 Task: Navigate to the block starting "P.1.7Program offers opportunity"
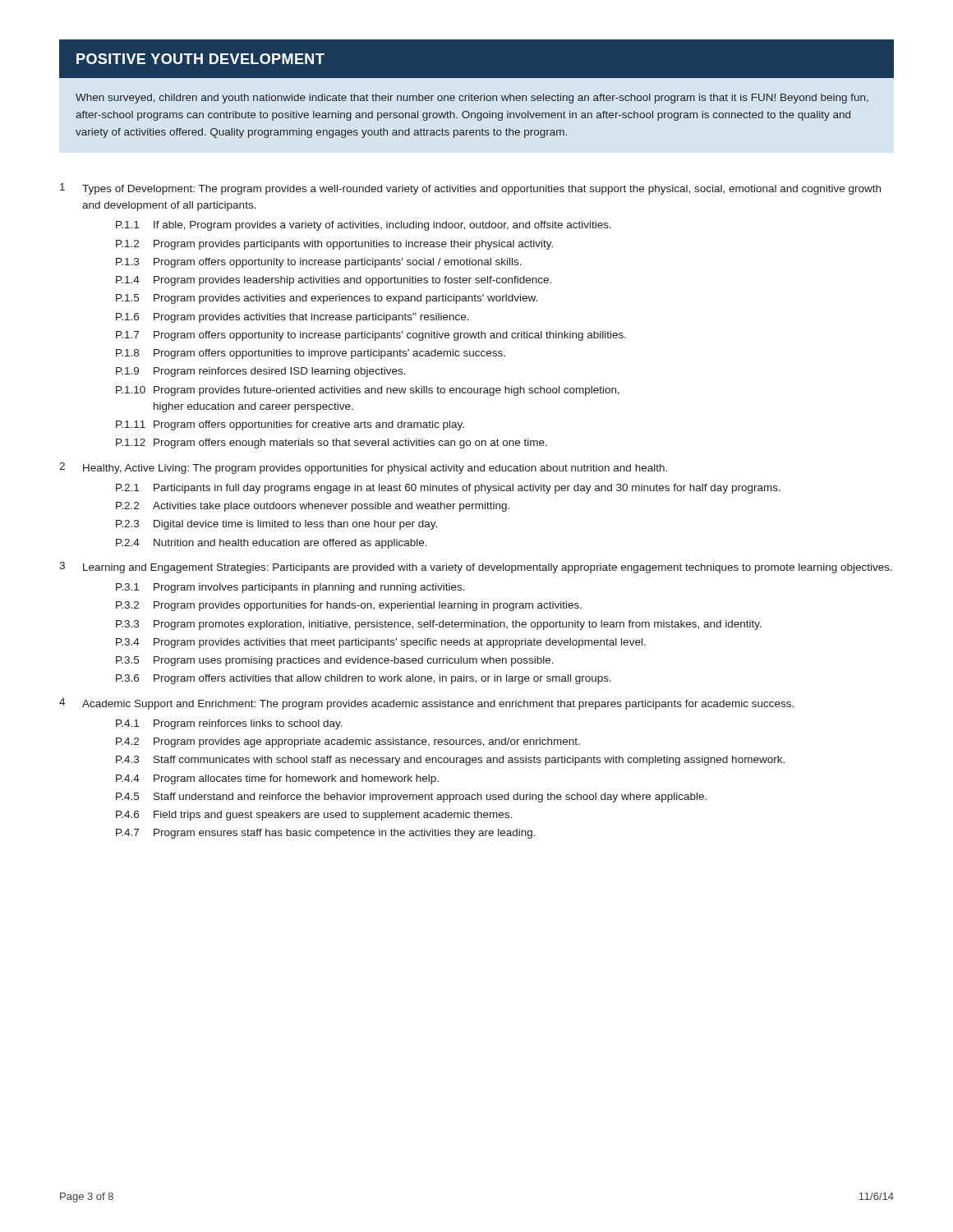[x=371, y=335]
